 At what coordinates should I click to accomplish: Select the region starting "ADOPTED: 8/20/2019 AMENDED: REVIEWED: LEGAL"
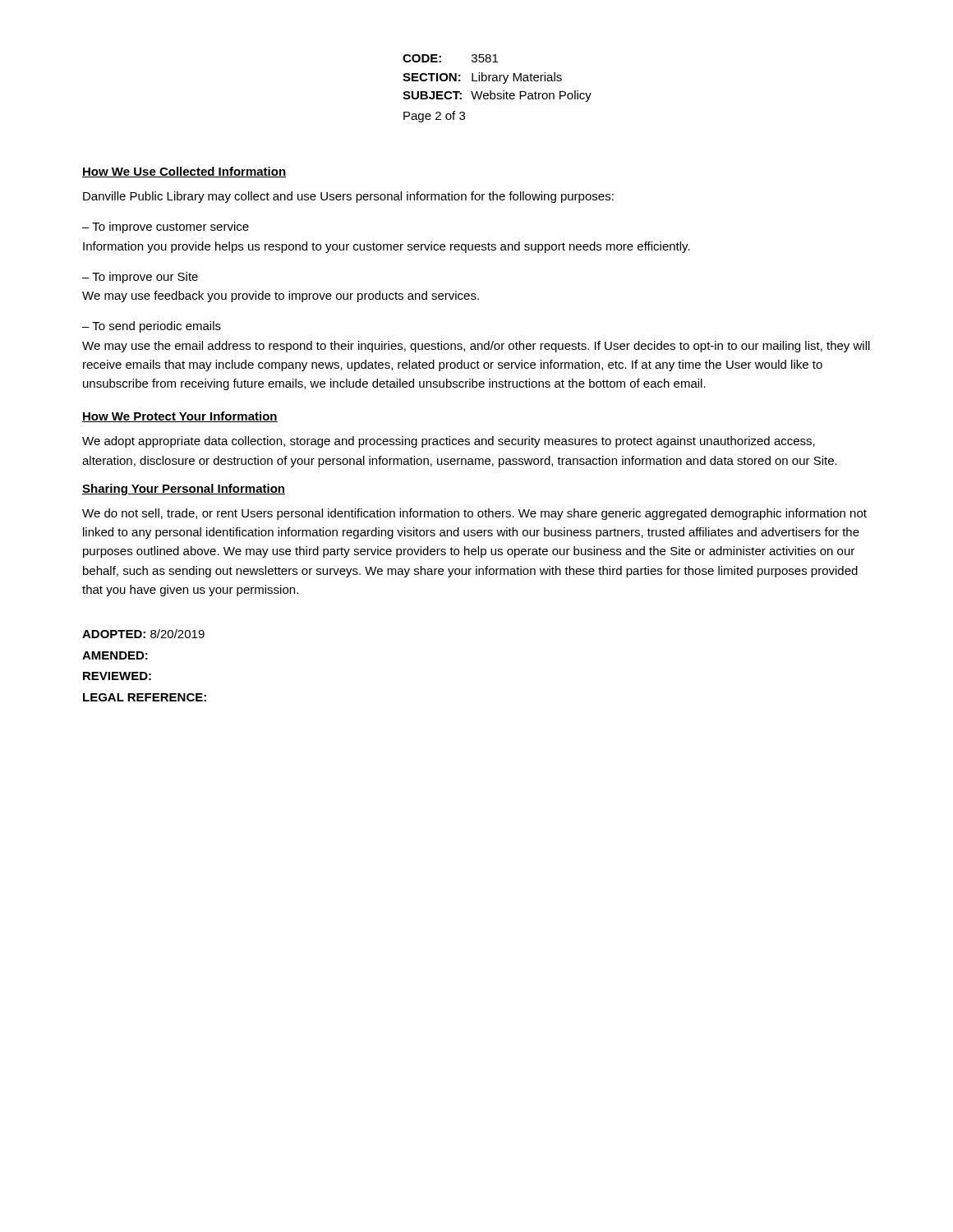tap(145, 665)
